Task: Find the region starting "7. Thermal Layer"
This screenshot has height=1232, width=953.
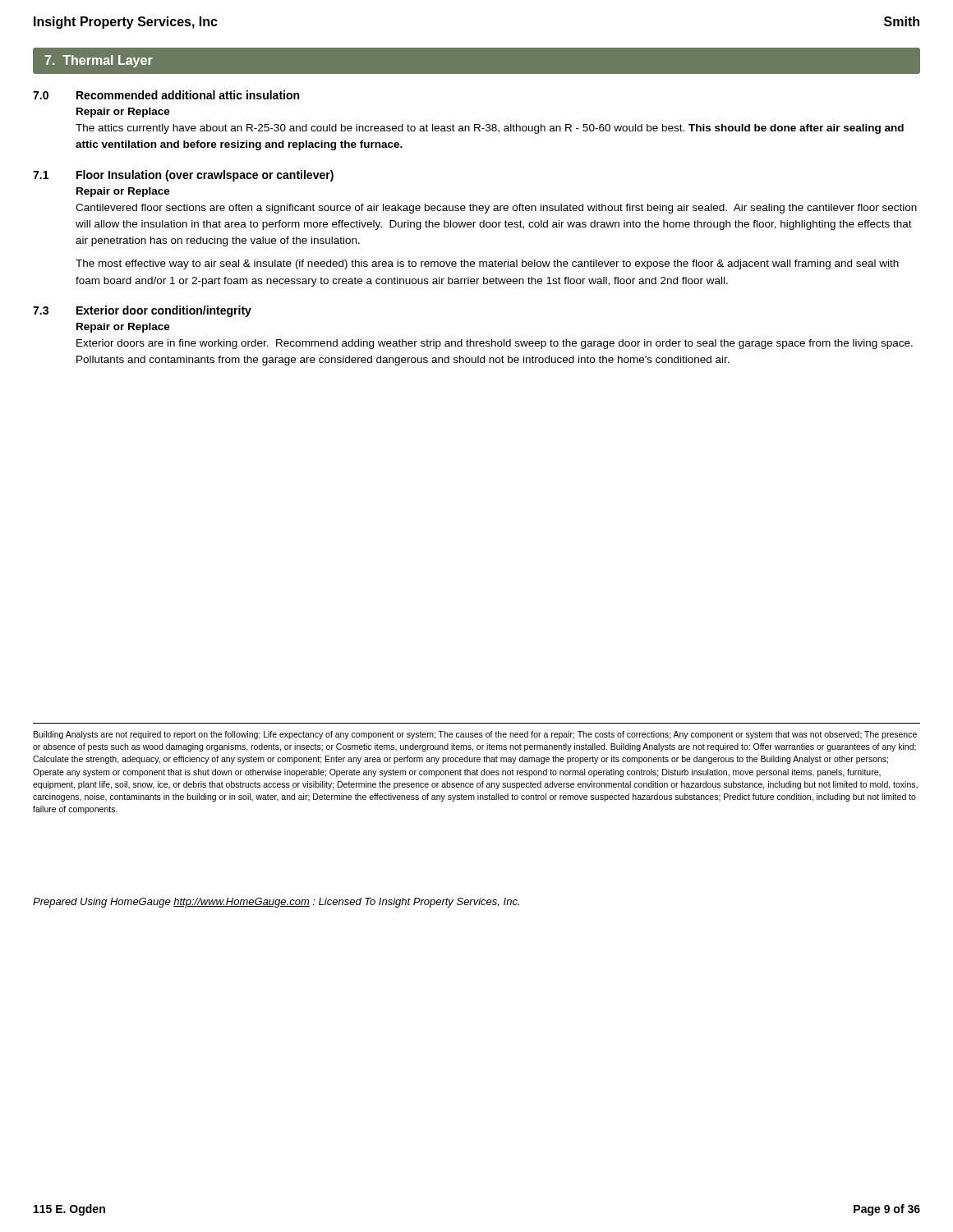Action: point(98,60)
